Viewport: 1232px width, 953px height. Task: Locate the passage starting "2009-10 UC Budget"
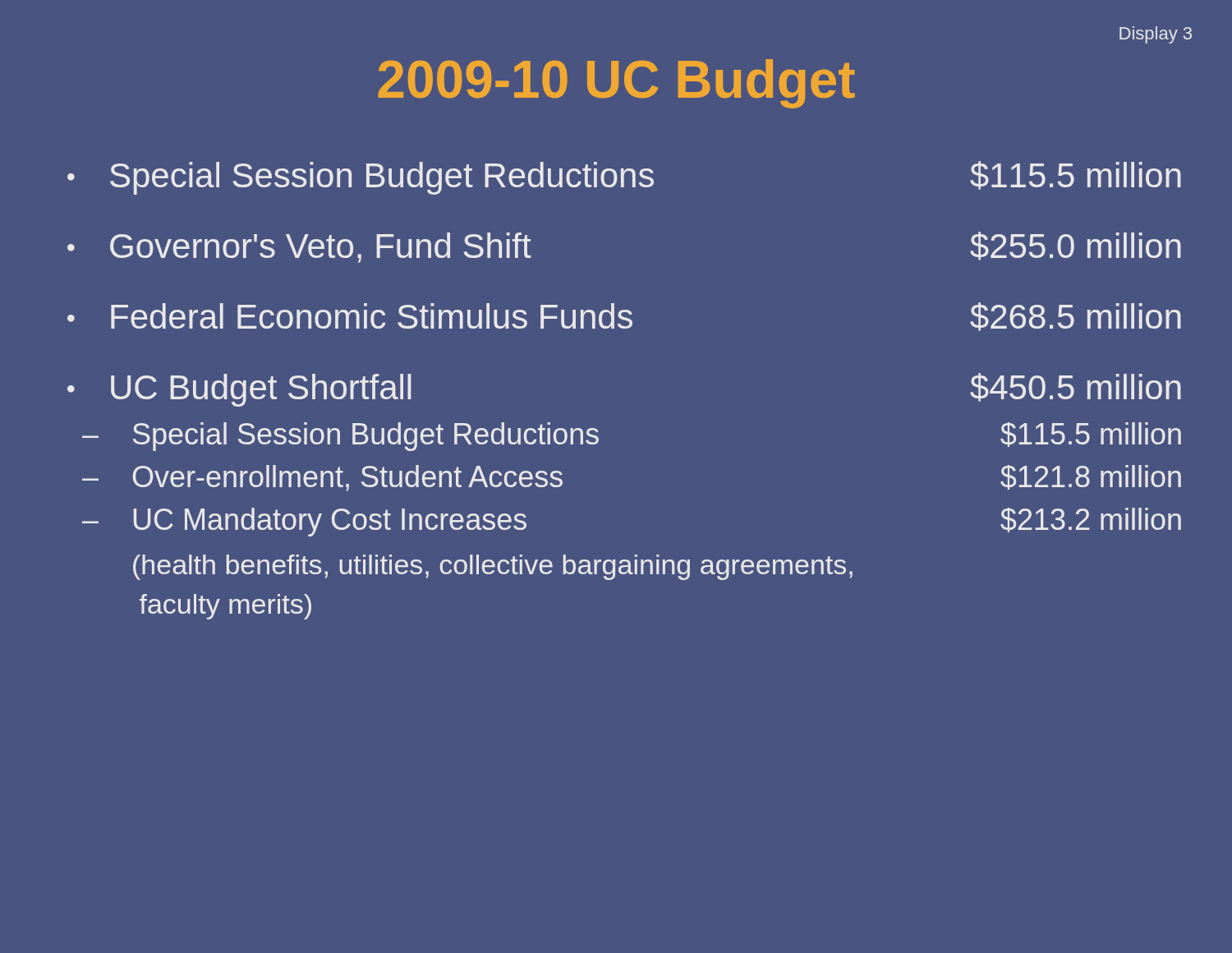click(x=616, y=80)
